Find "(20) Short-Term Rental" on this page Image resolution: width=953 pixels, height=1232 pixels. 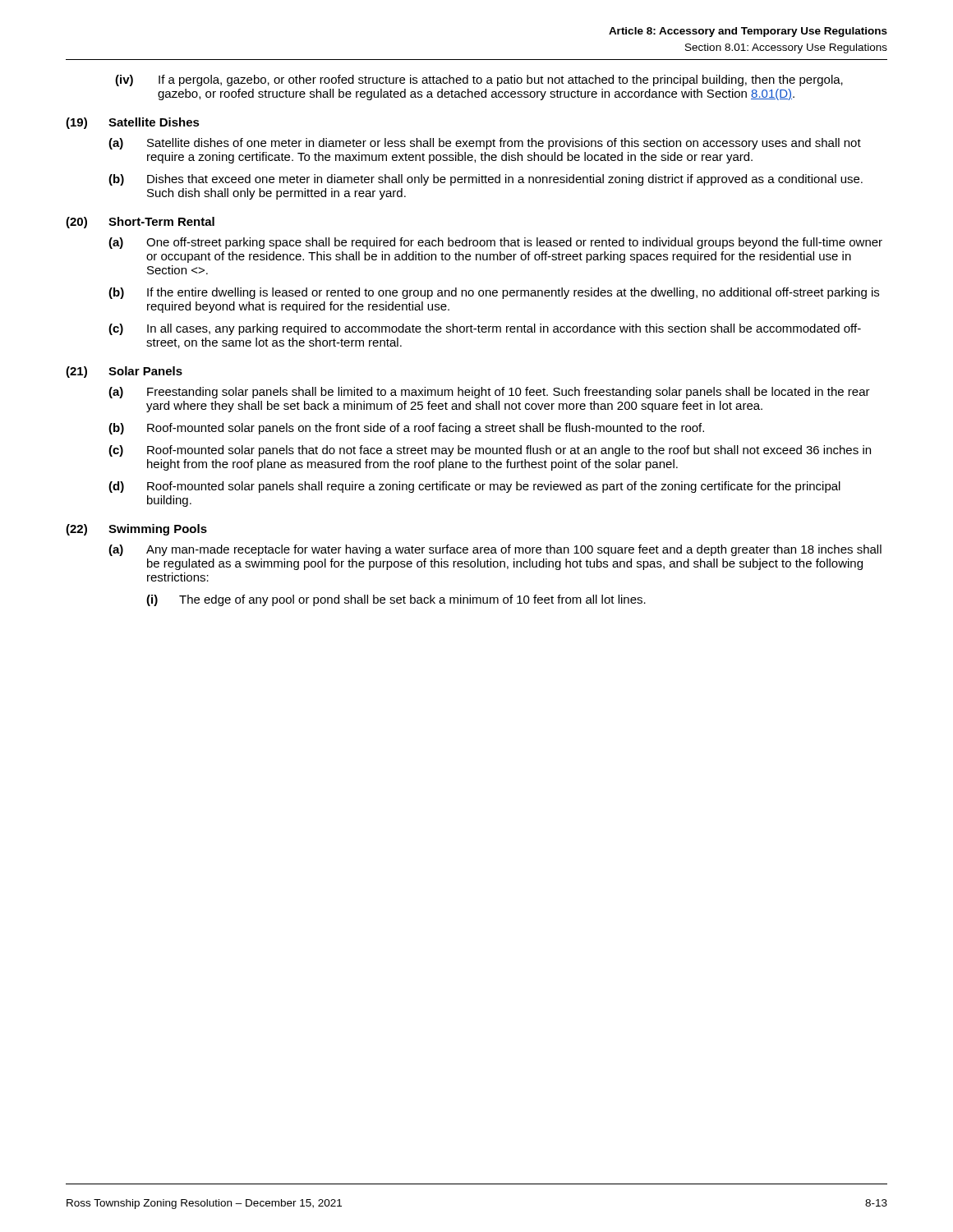coord(140,221)
